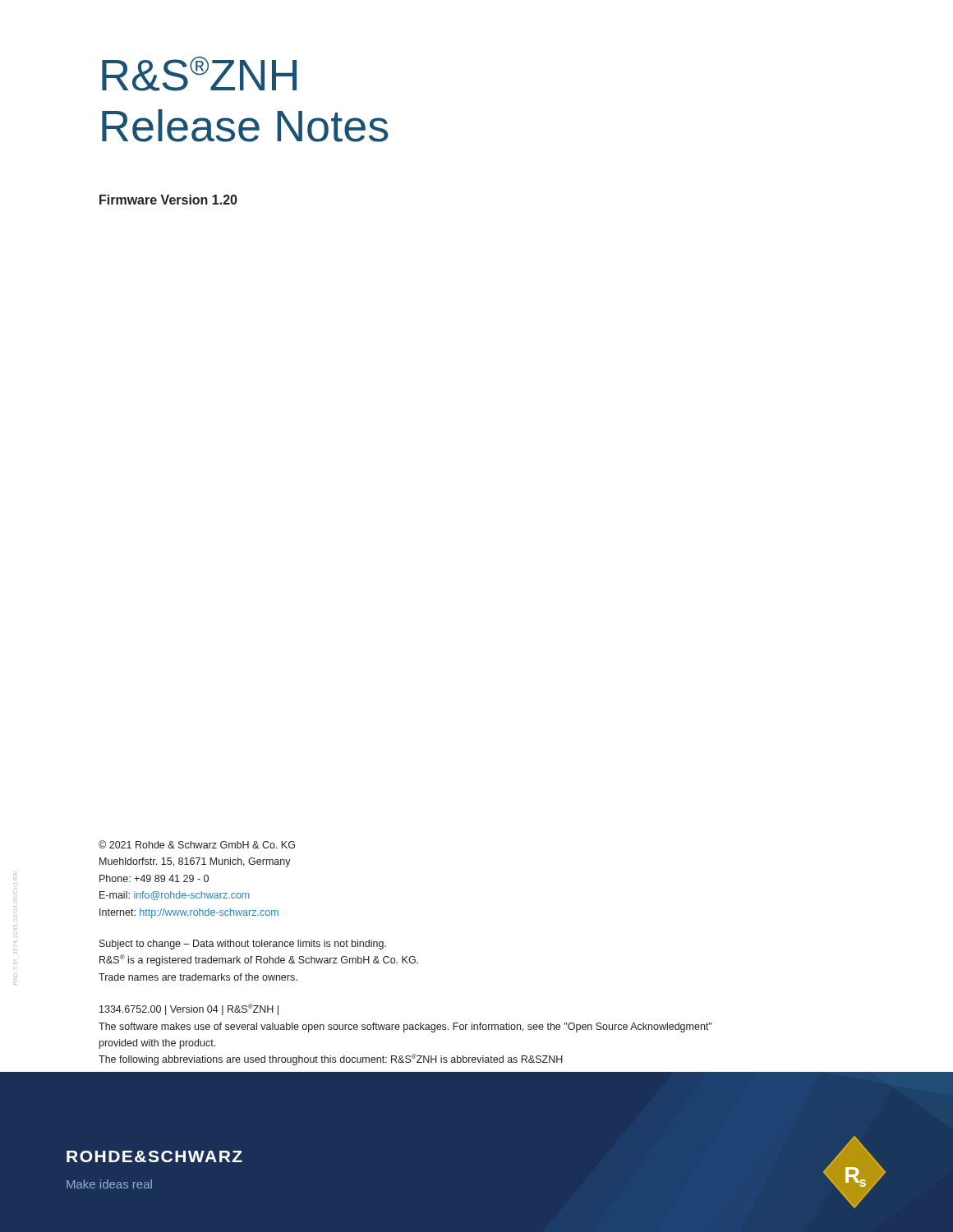Locate the section header containing "Firmware Version 1.20"

click(x=168, y=200)
